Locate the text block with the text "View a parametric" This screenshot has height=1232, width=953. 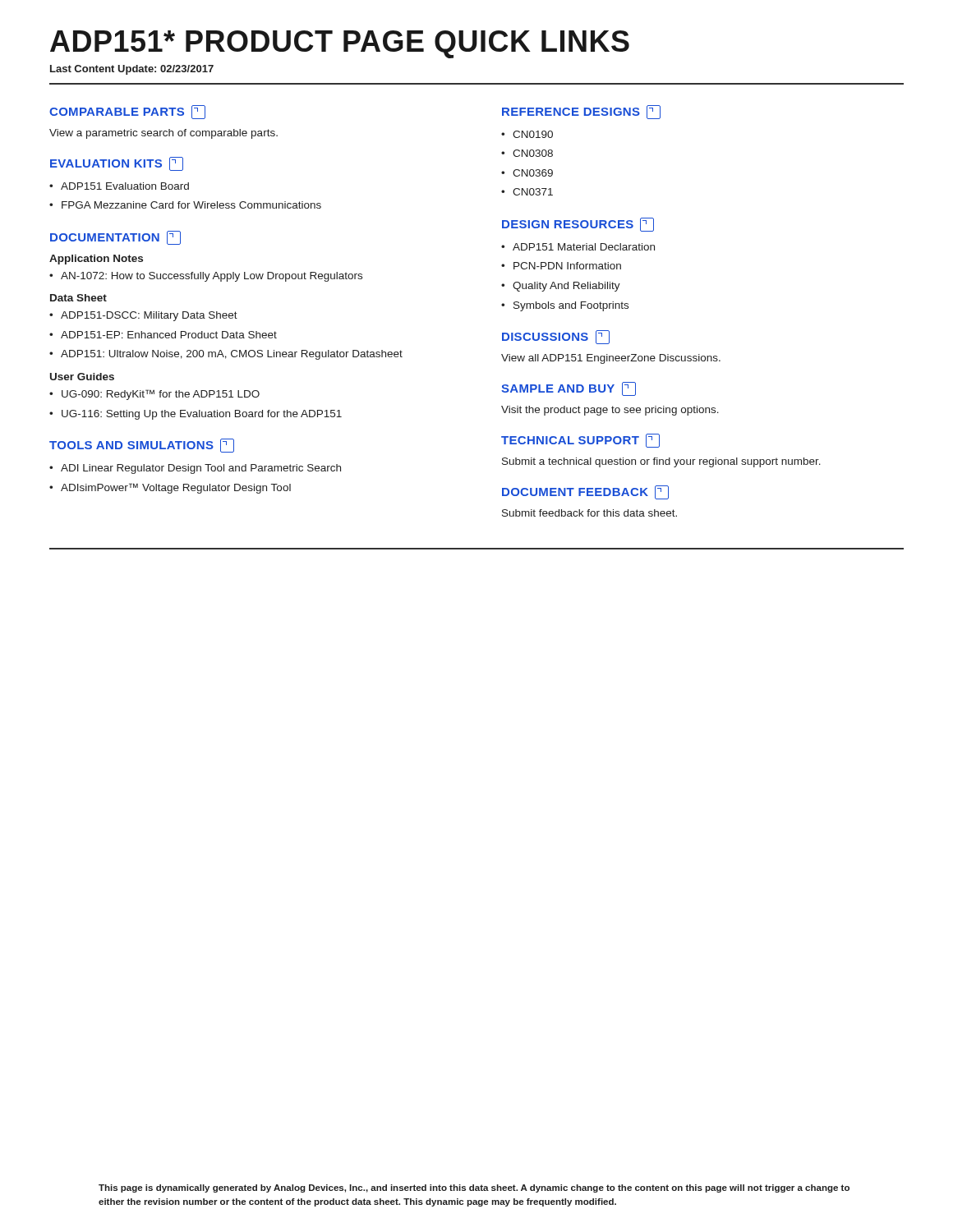pos(251,133)
